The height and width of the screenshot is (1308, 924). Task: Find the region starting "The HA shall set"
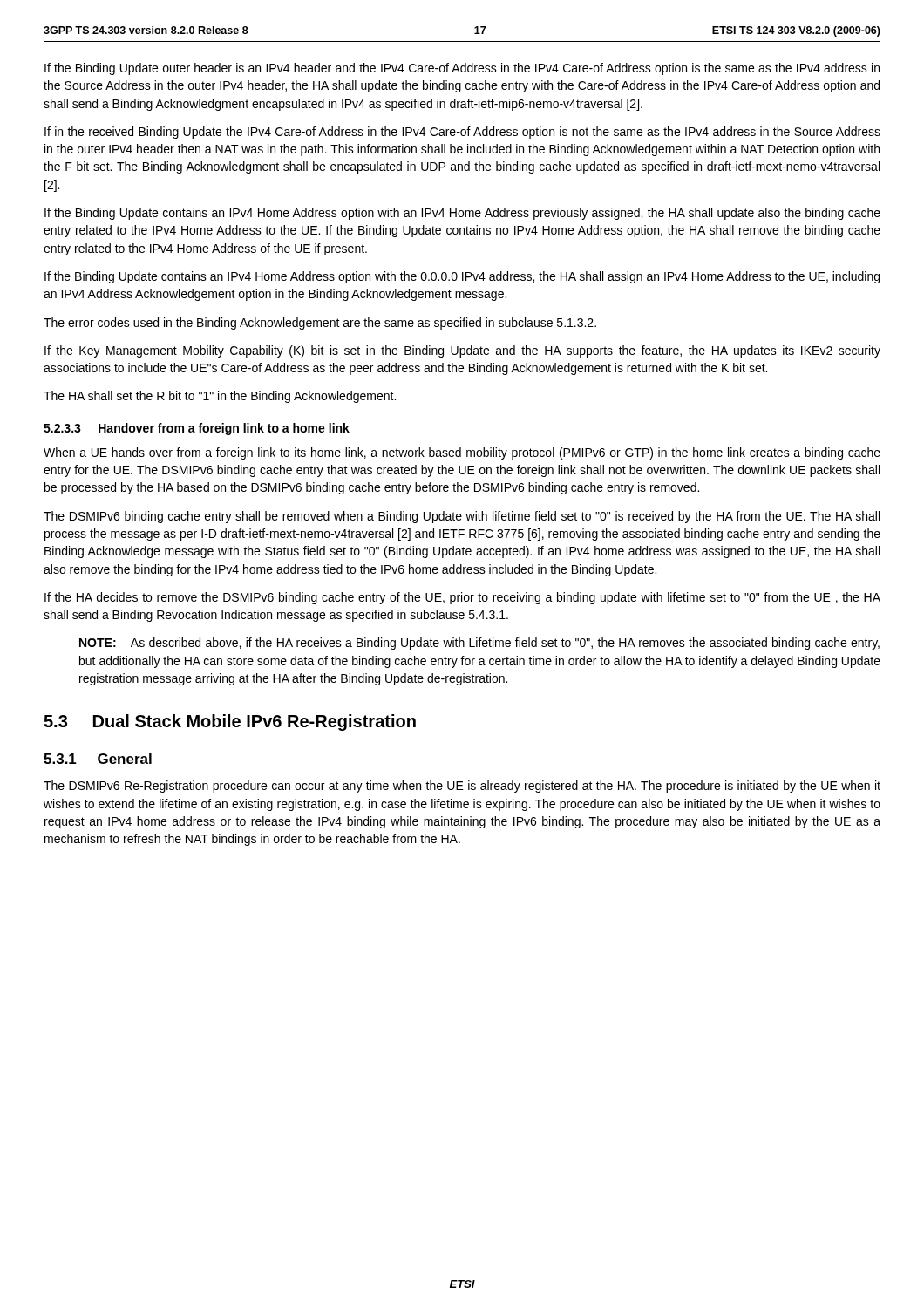[x=220, y=396]
